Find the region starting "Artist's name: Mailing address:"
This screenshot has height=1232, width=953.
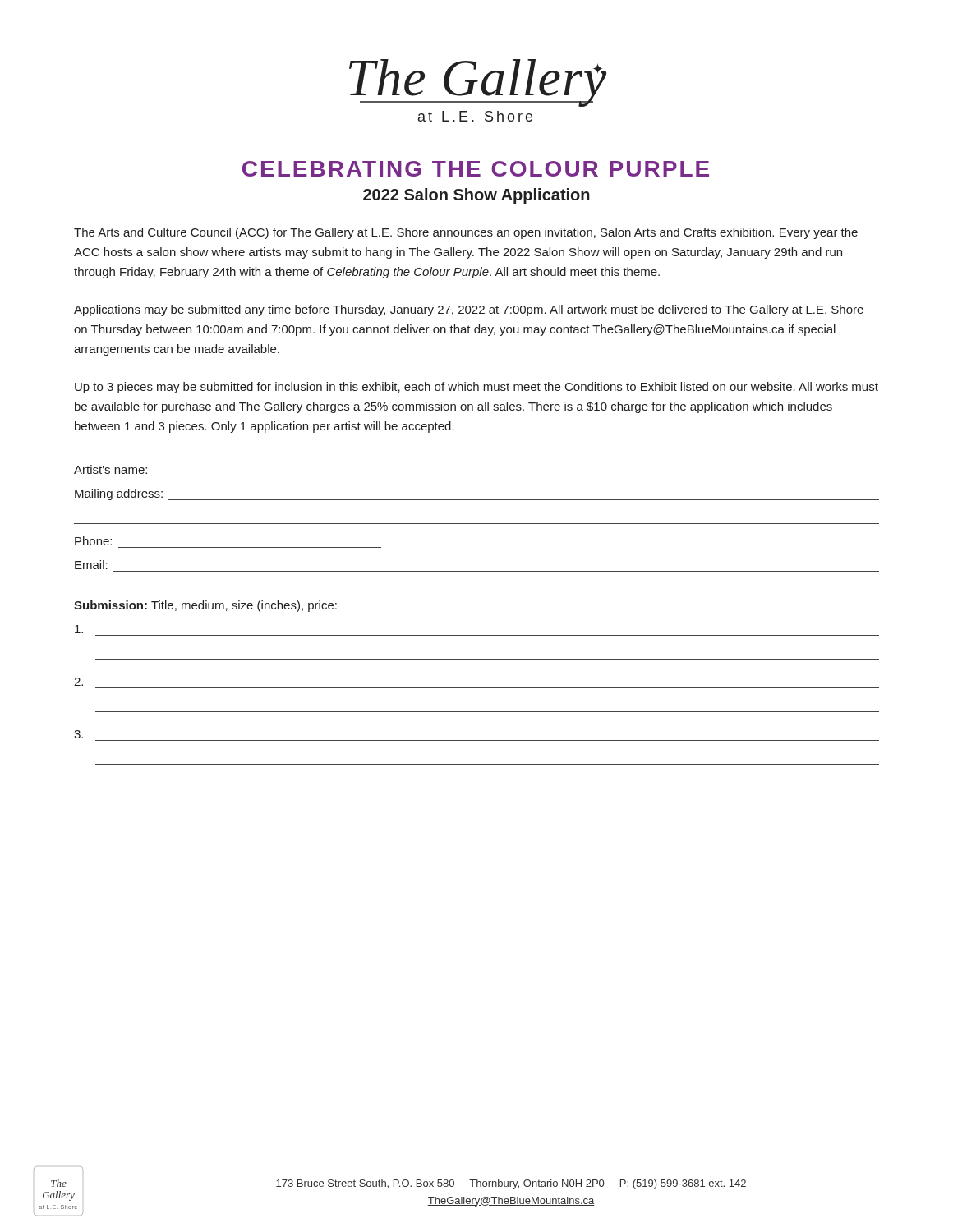[x=476, y=516]
